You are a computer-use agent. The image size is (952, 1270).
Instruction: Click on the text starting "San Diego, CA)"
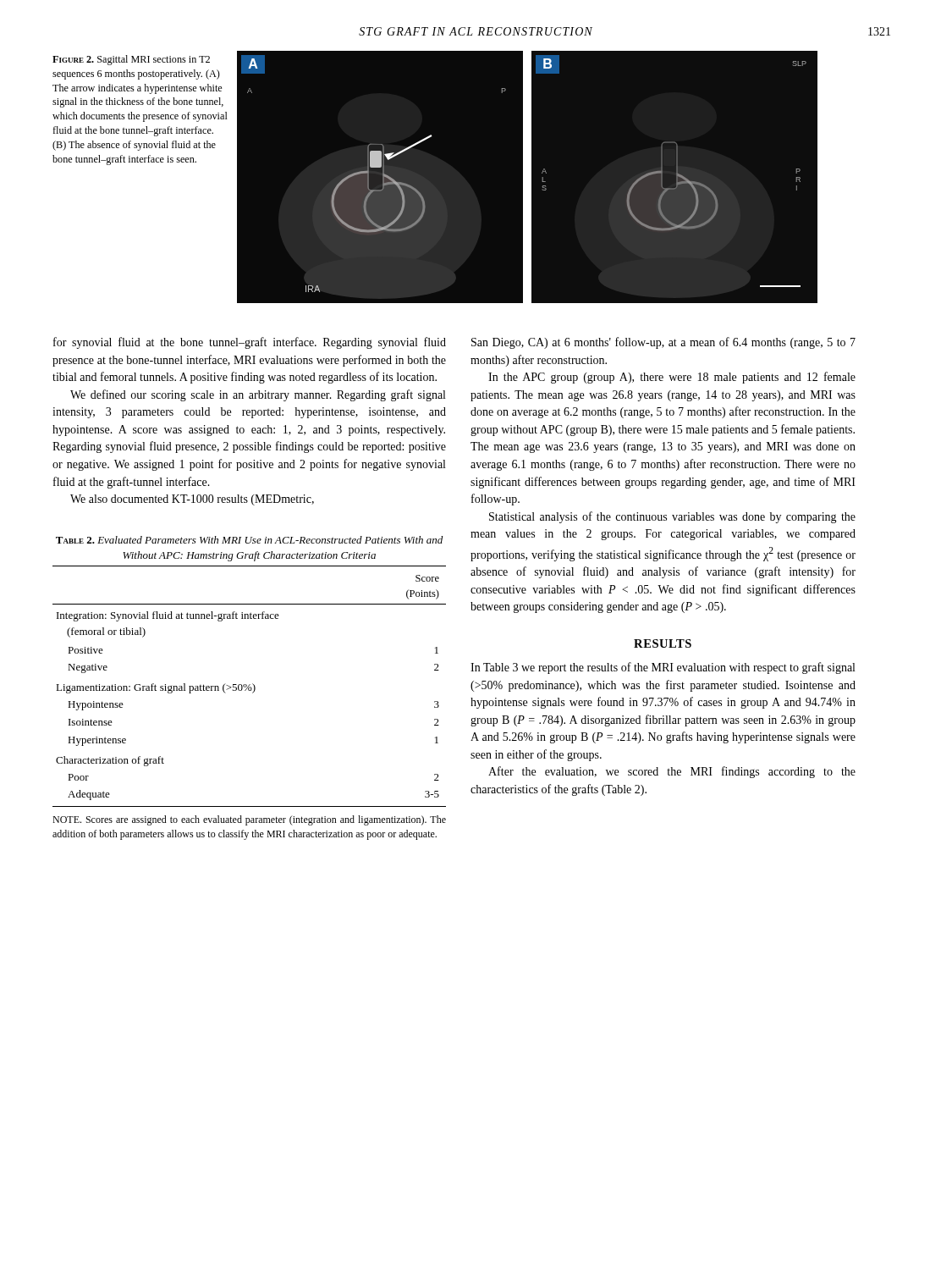[663, 351]
